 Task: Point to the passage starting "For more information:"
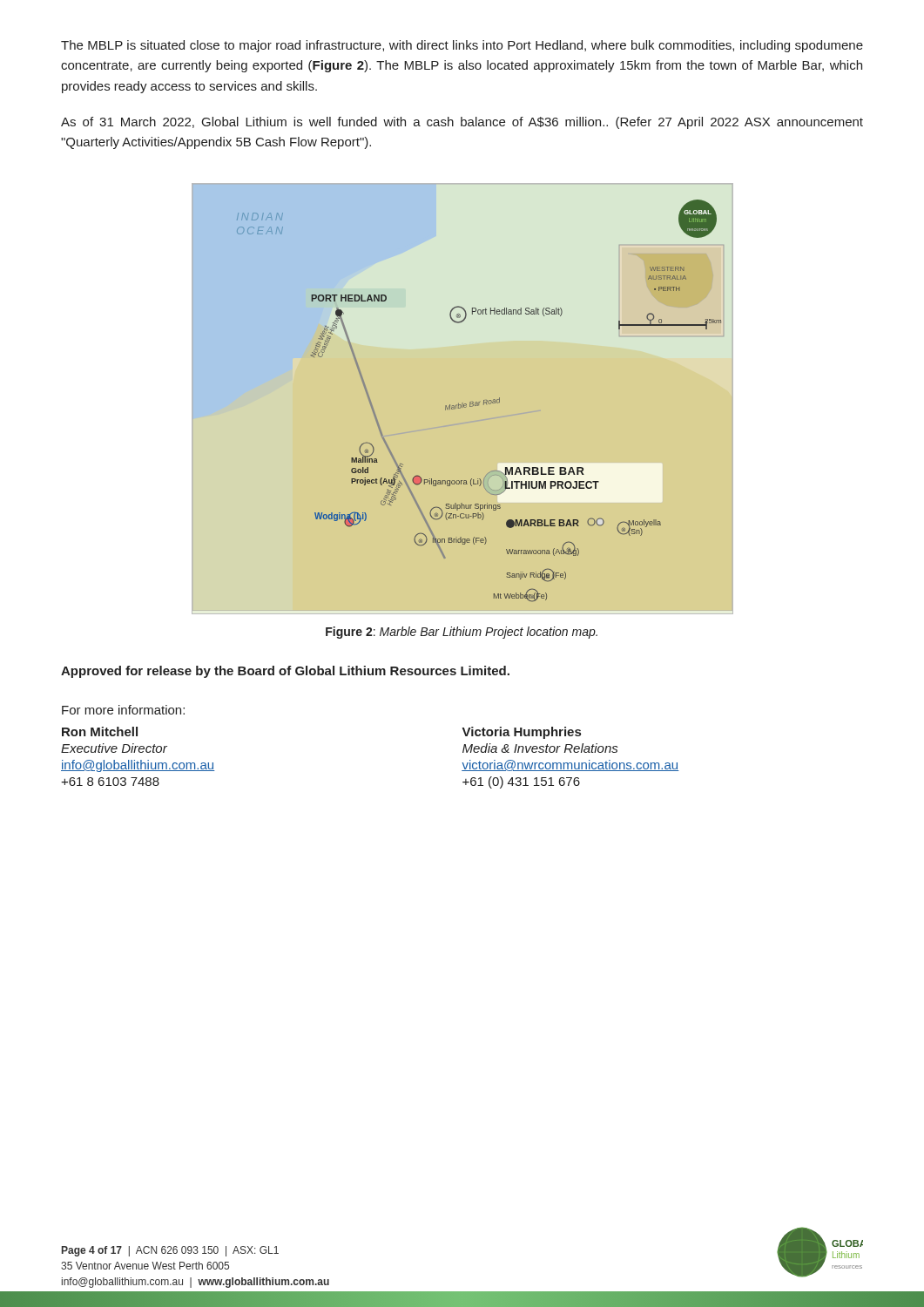(x=123, y=710)
